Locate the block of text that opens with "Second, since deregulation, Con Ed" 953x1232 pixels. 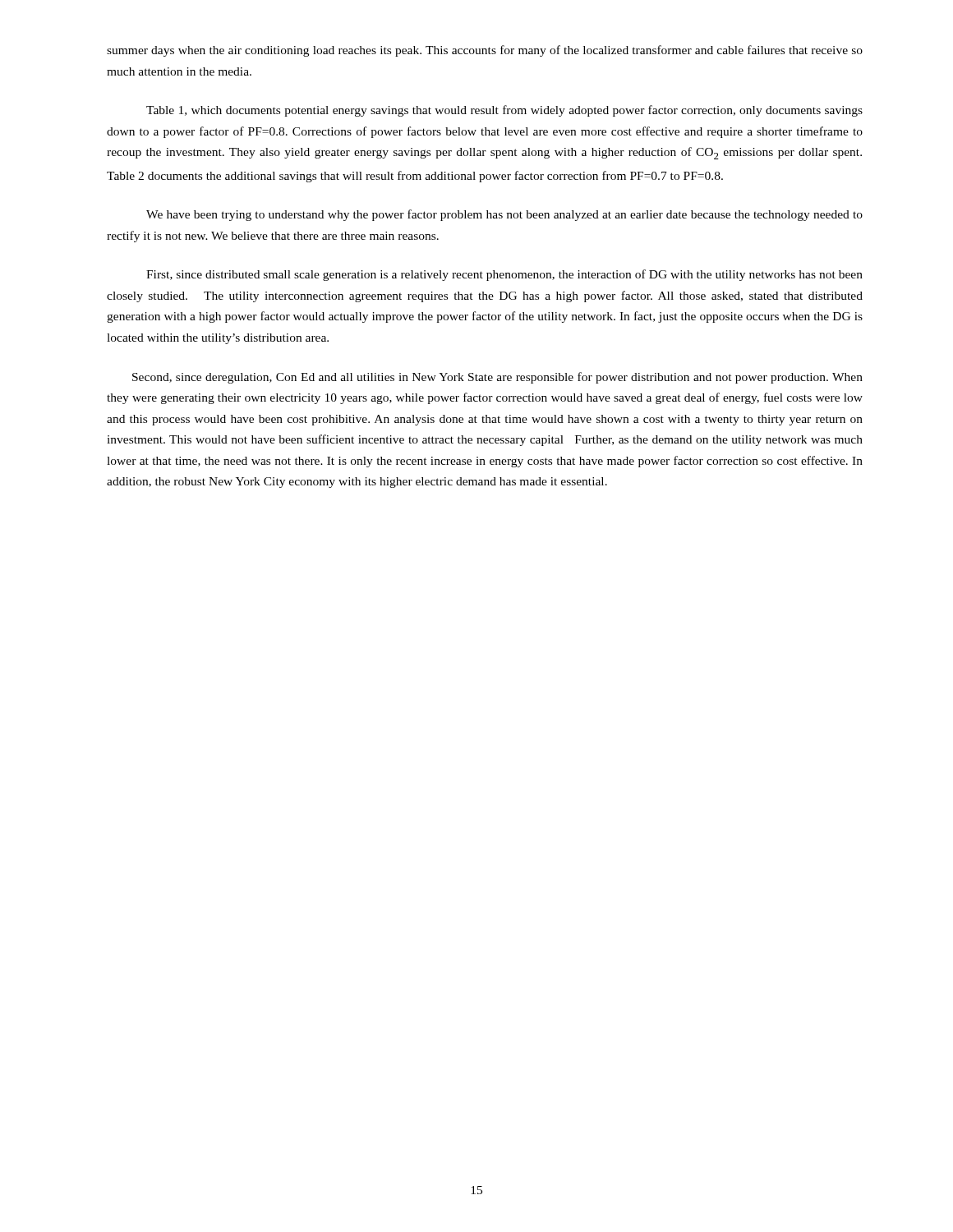(485, 429)
